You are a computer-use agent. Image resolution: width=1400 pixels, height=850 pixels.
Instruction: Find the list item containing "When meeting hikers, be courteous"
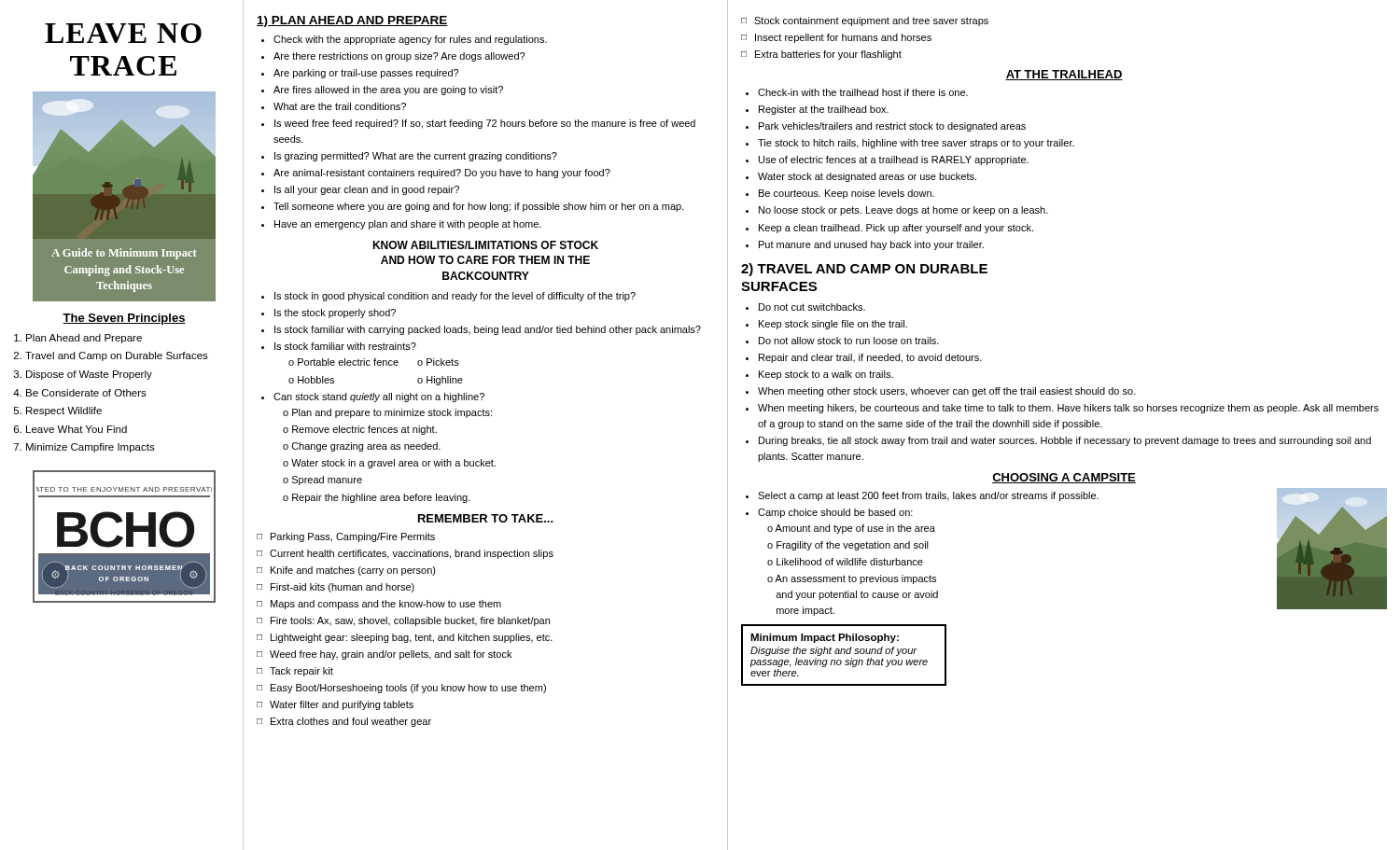tap(1072, 416)
